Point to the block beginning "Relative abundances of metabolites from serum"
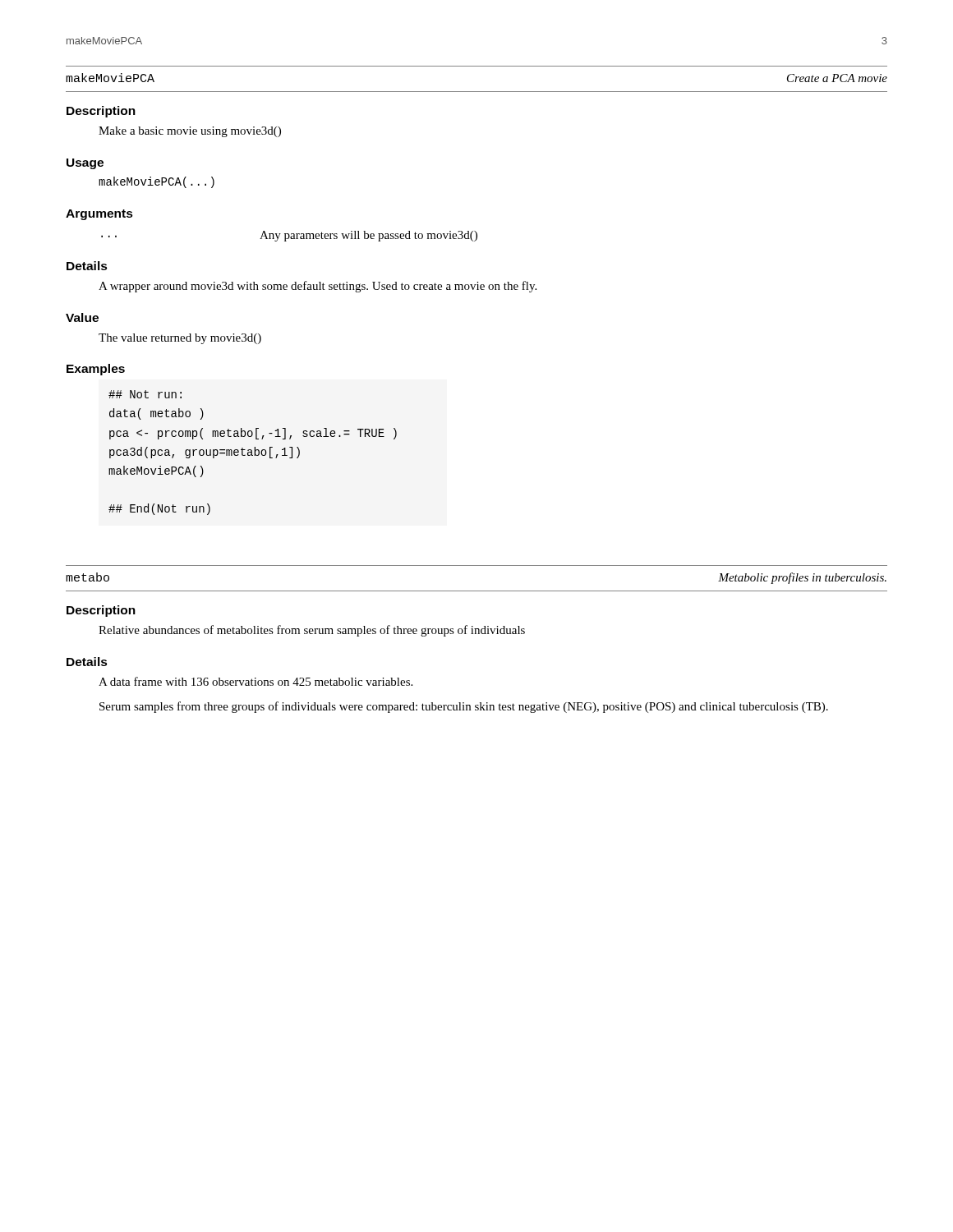The image size is (953, 1232). [x=312, y=630]
